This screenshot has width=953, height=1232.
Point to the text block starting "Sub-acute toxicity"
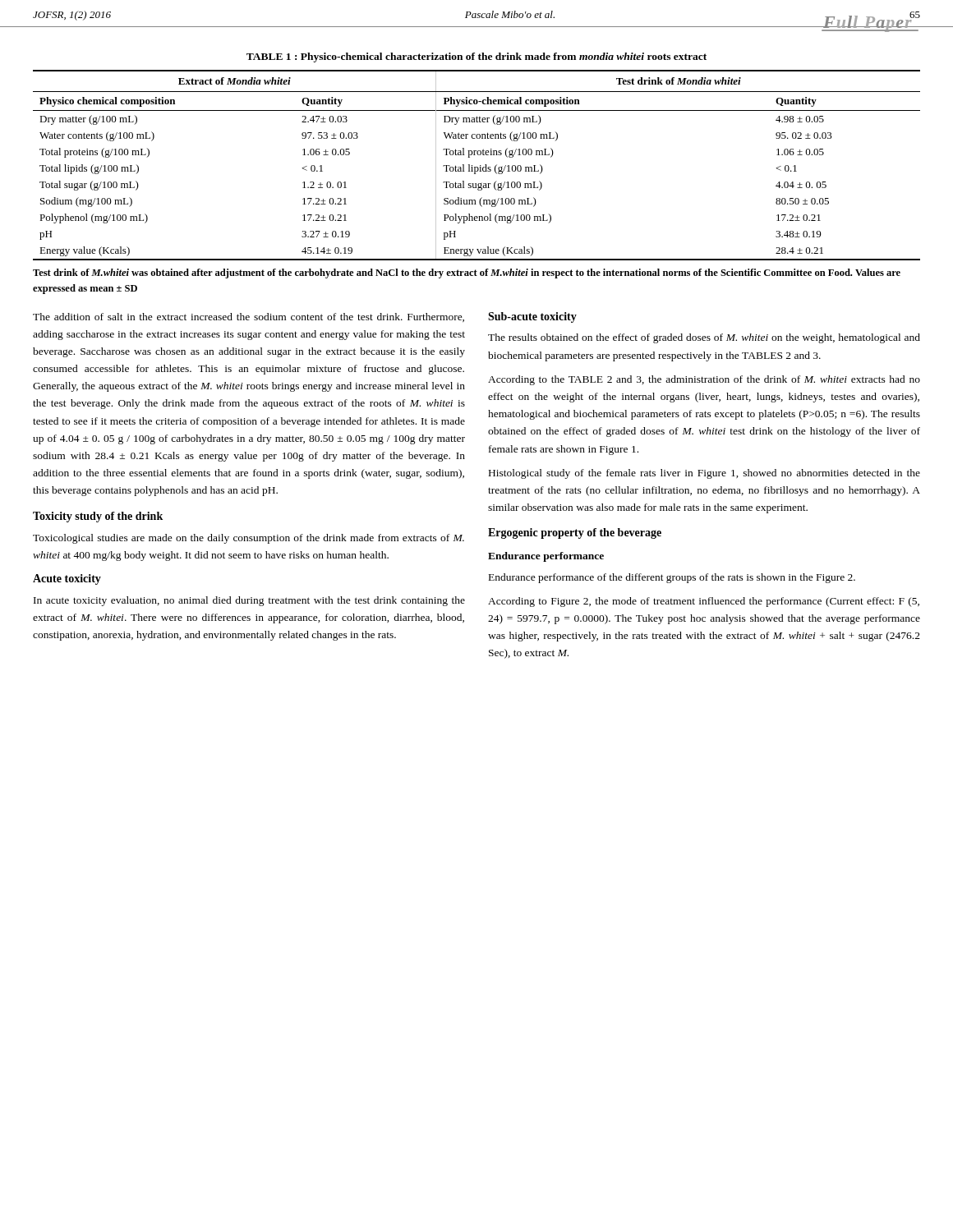[x=532, y=316]
